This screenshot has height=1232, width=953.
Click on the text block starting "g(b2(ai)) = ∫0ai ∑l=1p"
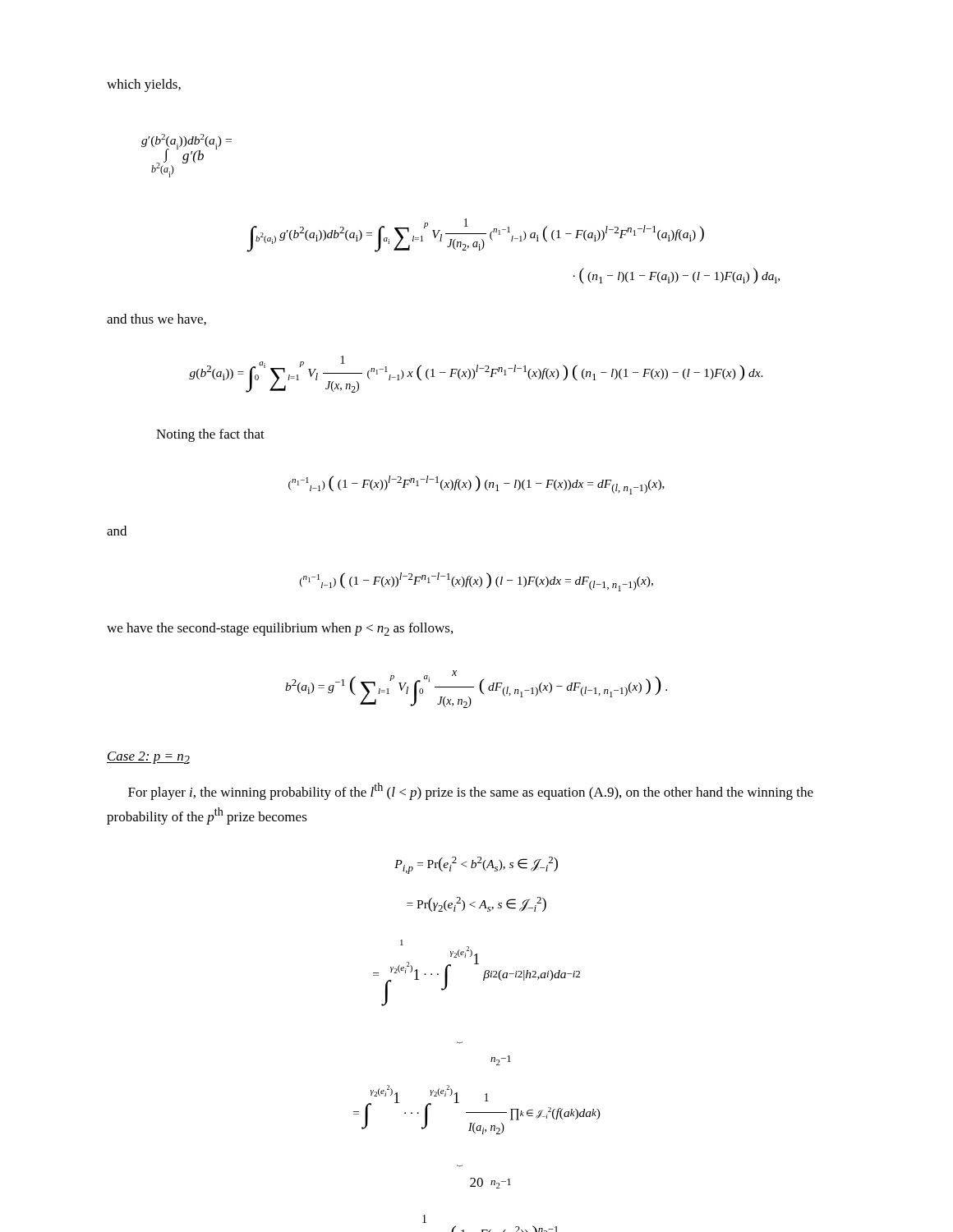point(476,377)
